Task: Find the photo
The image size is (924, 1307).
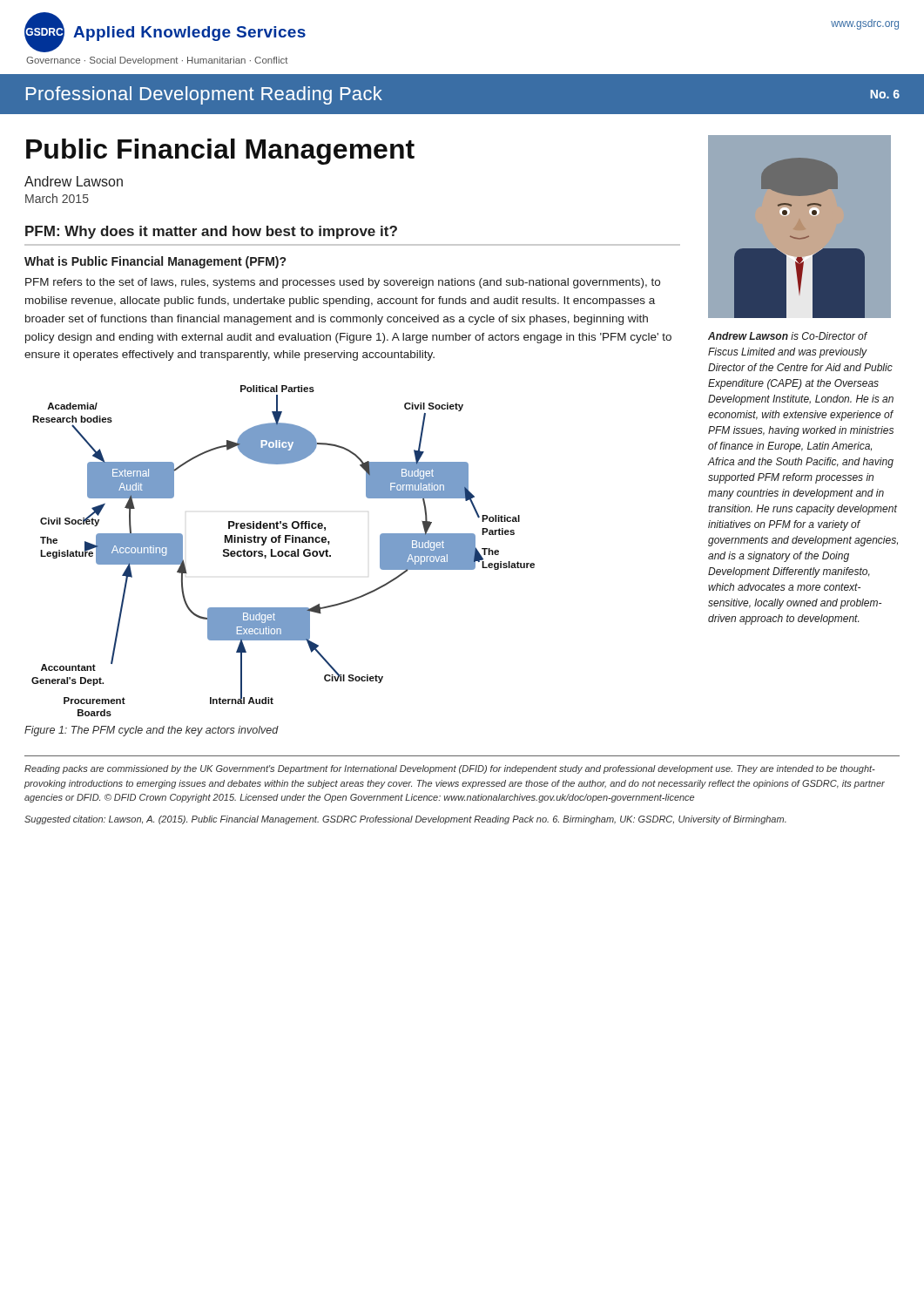Action: (799, 227)
